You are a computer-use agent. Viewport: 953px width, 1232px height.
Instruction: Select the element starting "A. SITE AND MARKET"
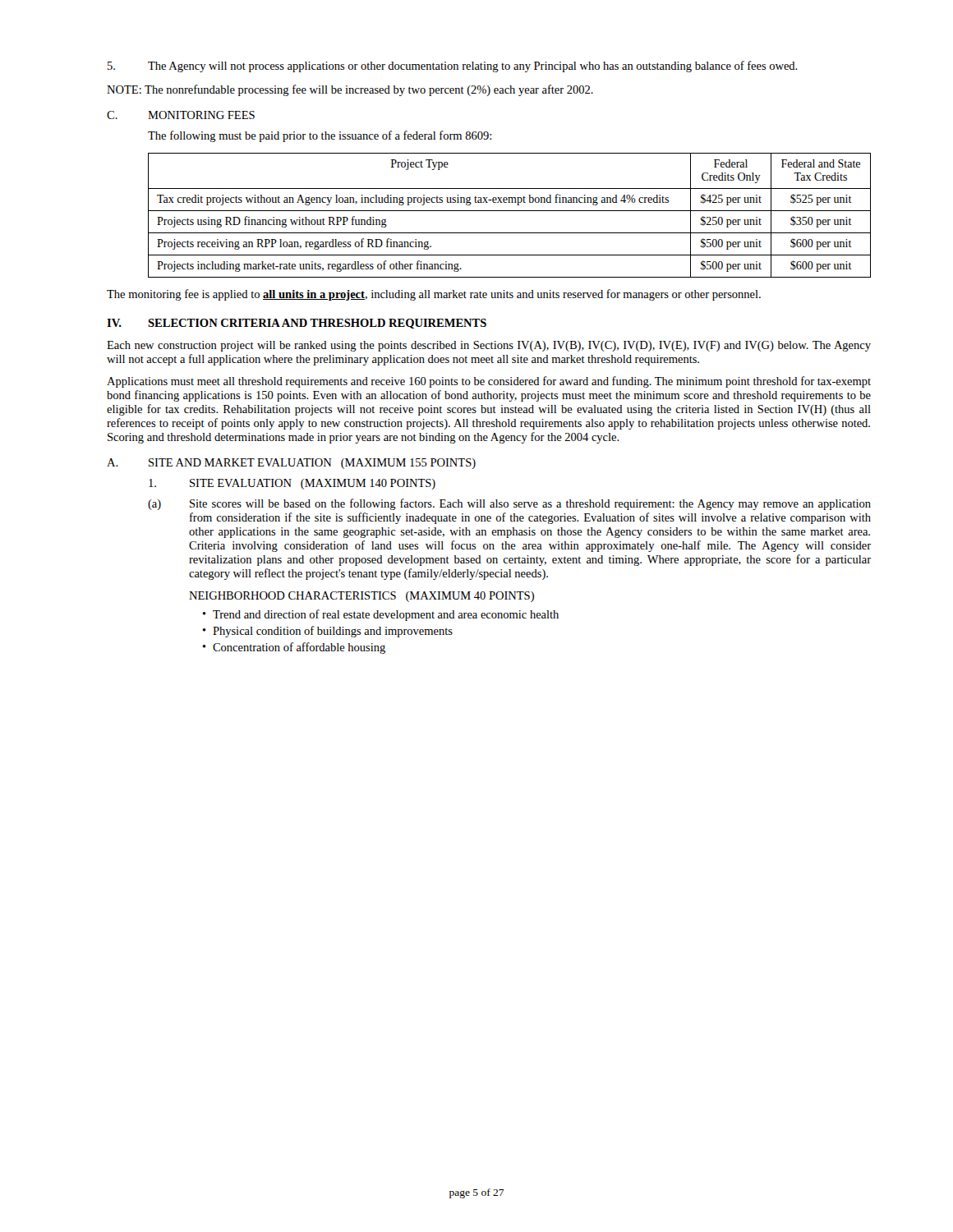coord(291,464)
